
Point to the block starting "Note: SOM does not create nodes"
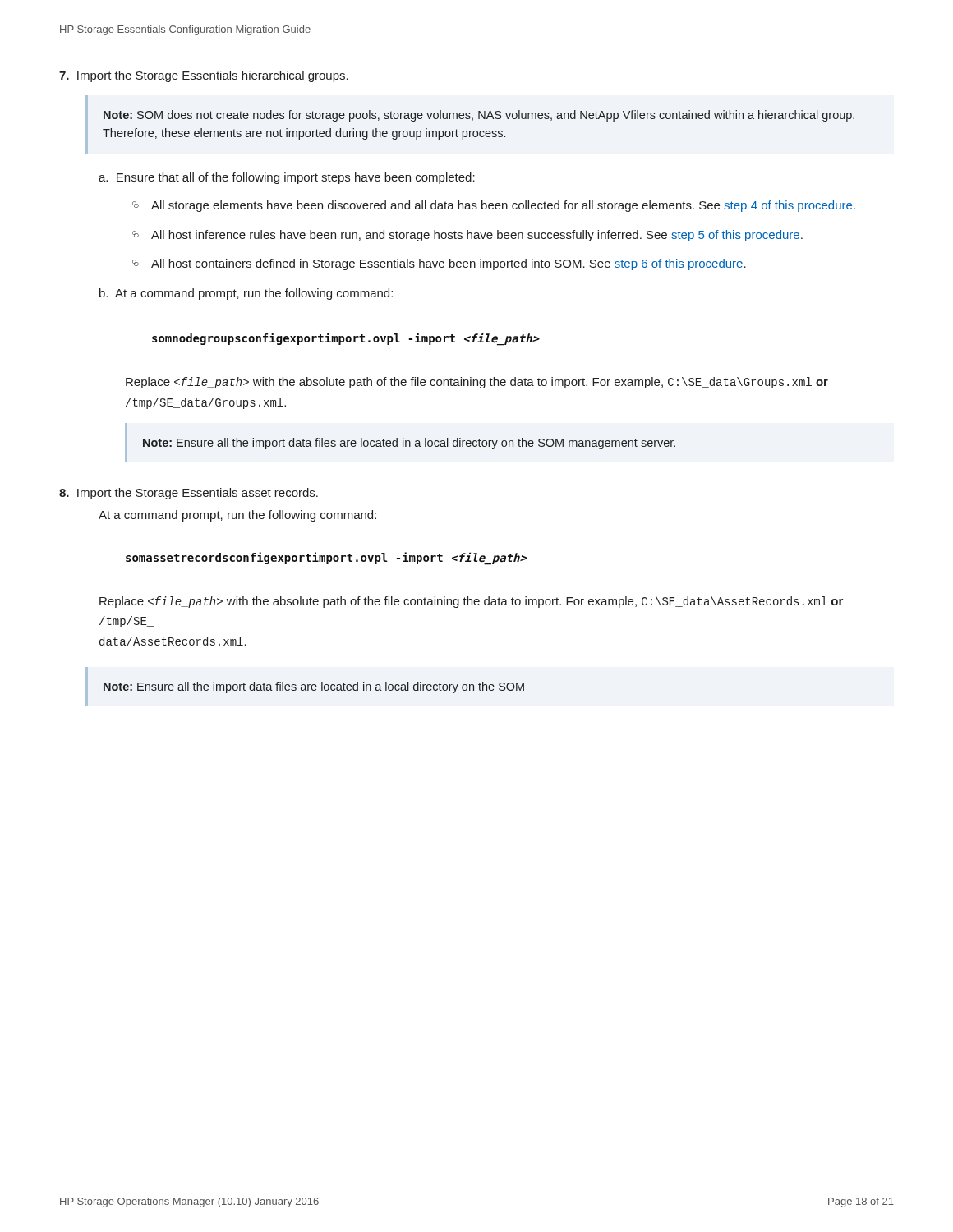(479, 124)
